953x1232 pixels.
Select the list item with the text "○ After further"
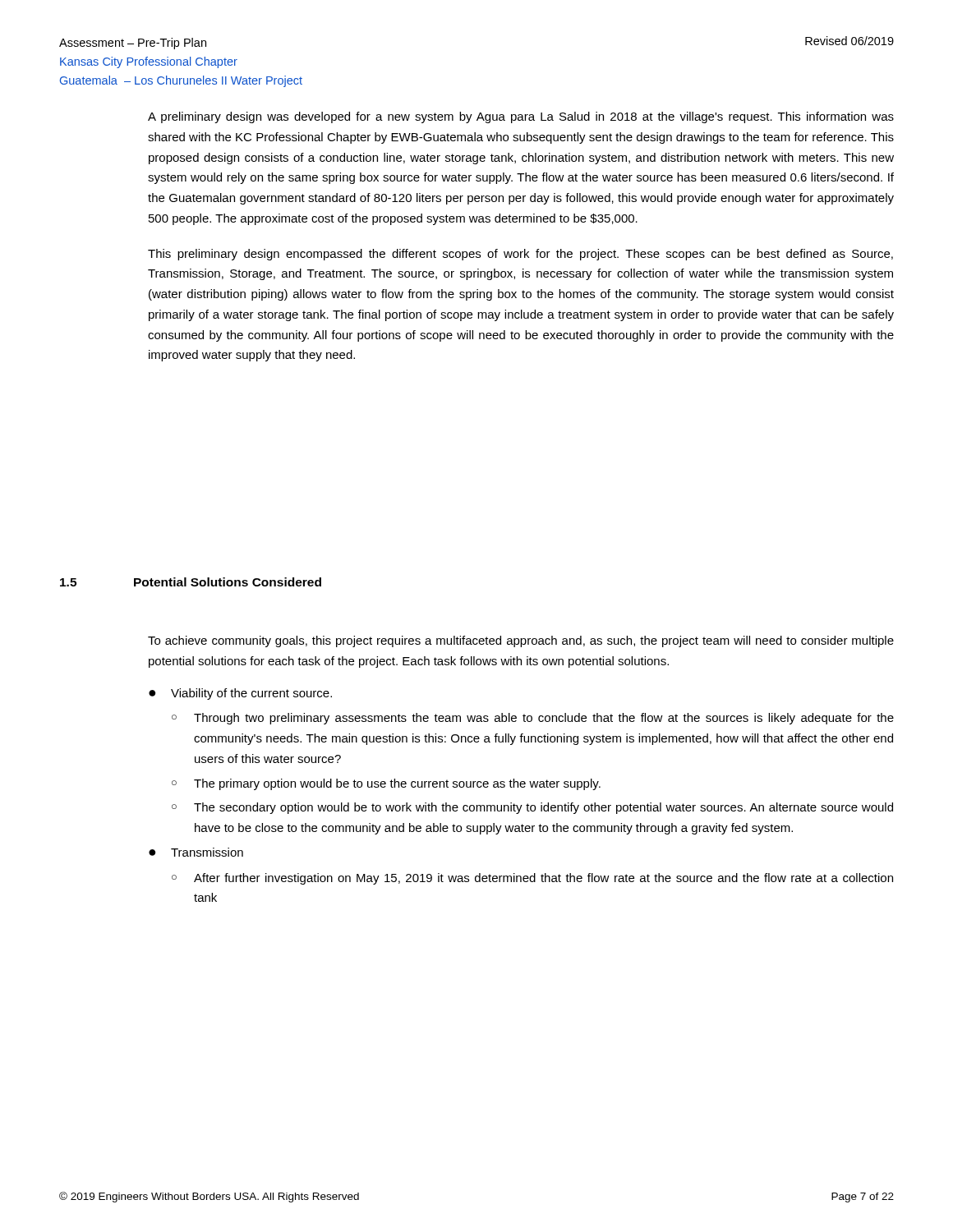pyautogui.click(x=532, y=888)
